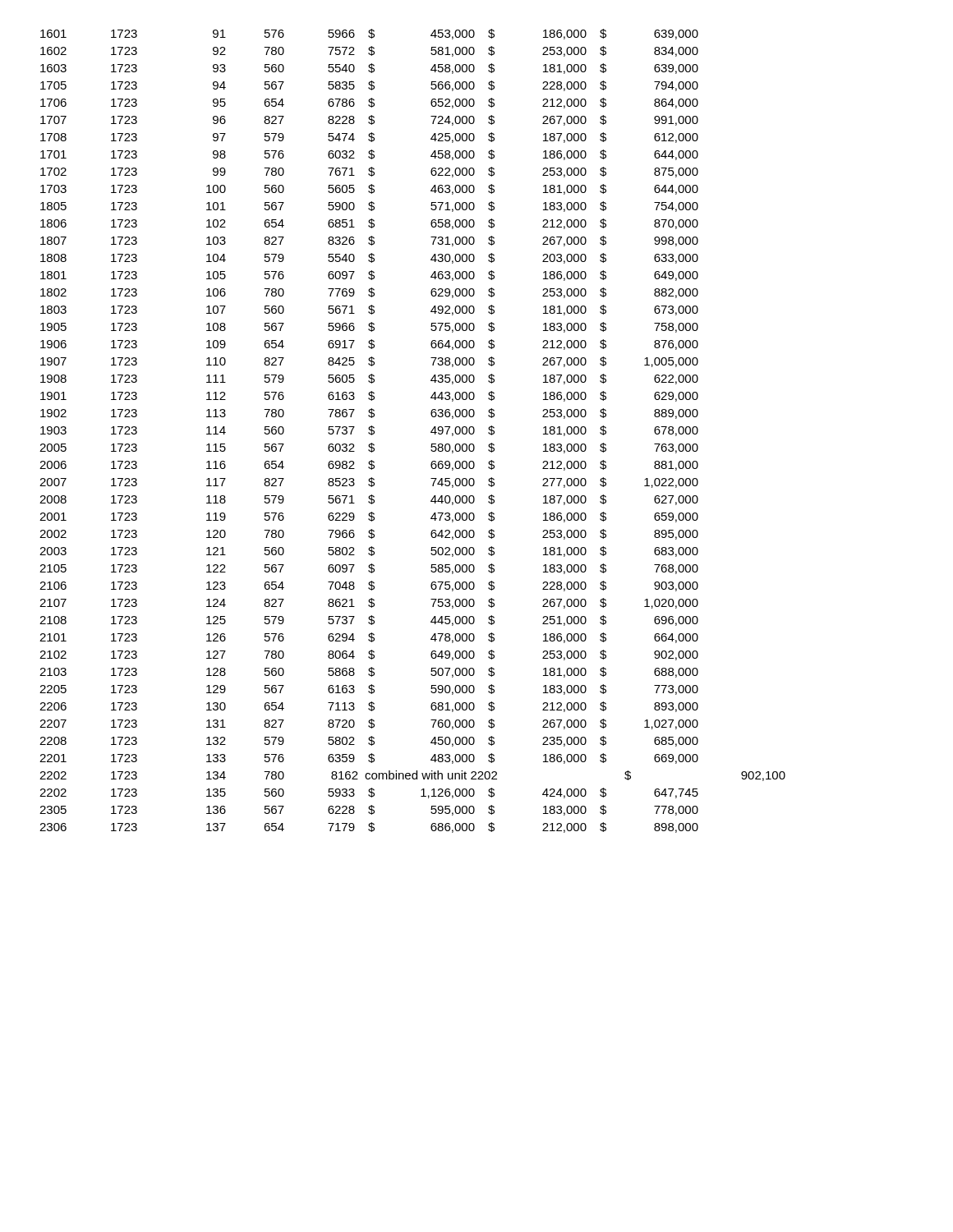Find the table that mentions "combined with unit 2202"
The width and height of the screenshot is (953, 1232).
(412, 430)
